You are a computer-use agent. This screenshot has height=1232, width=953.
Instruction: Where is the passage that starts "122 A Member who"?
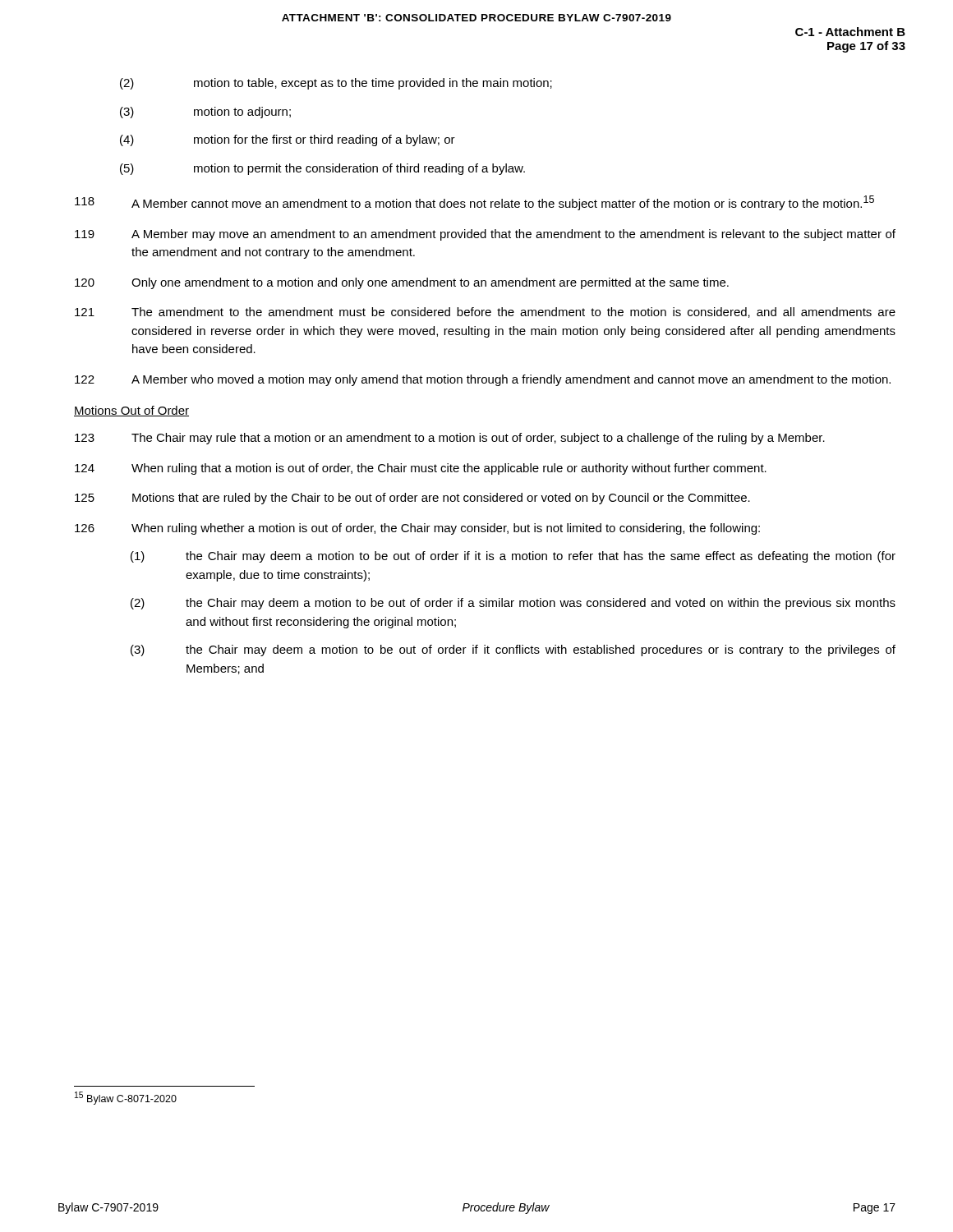point(485,379)
